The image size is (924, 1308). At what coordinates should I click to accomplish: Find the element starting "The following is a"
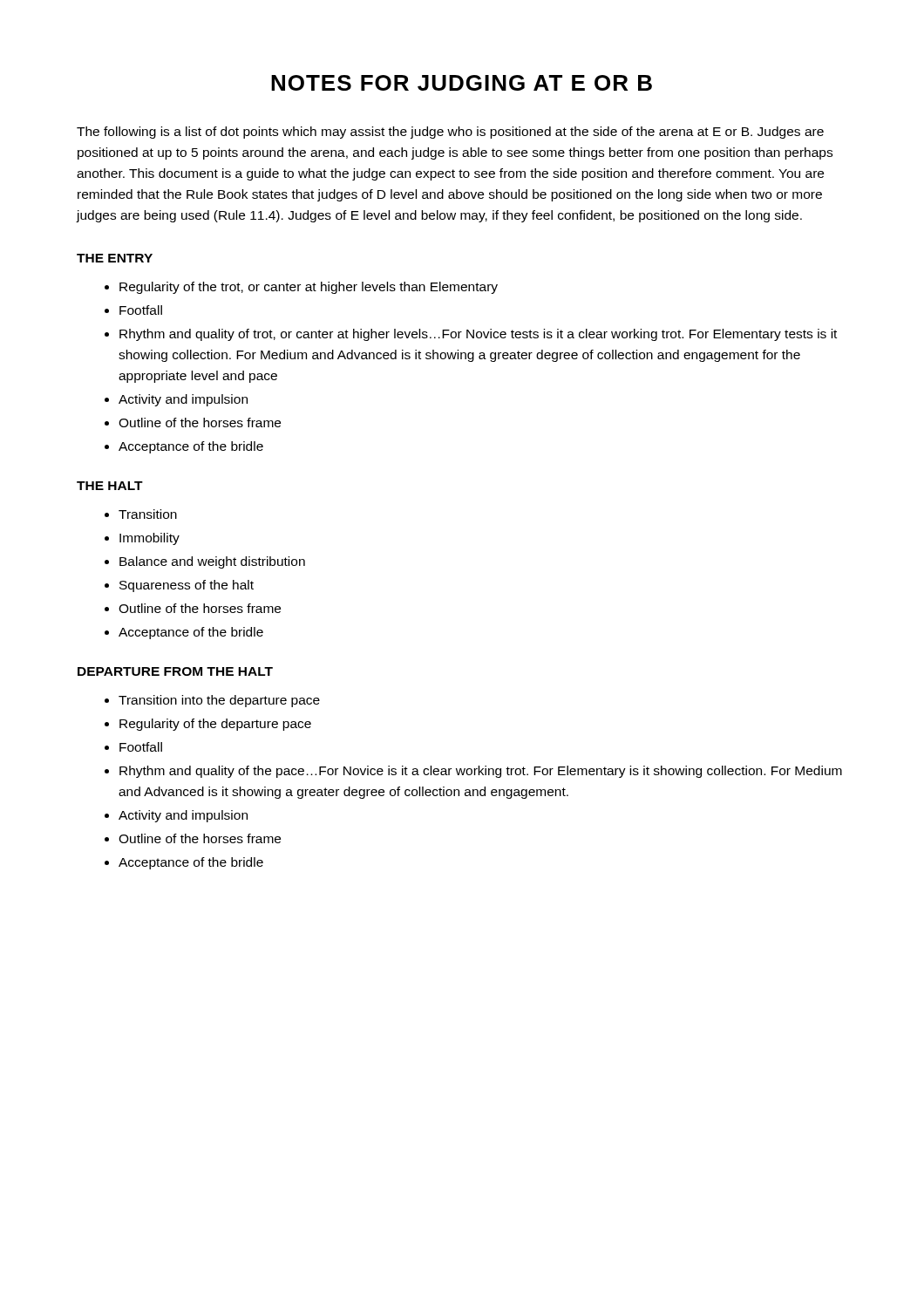tap(455, 173)
